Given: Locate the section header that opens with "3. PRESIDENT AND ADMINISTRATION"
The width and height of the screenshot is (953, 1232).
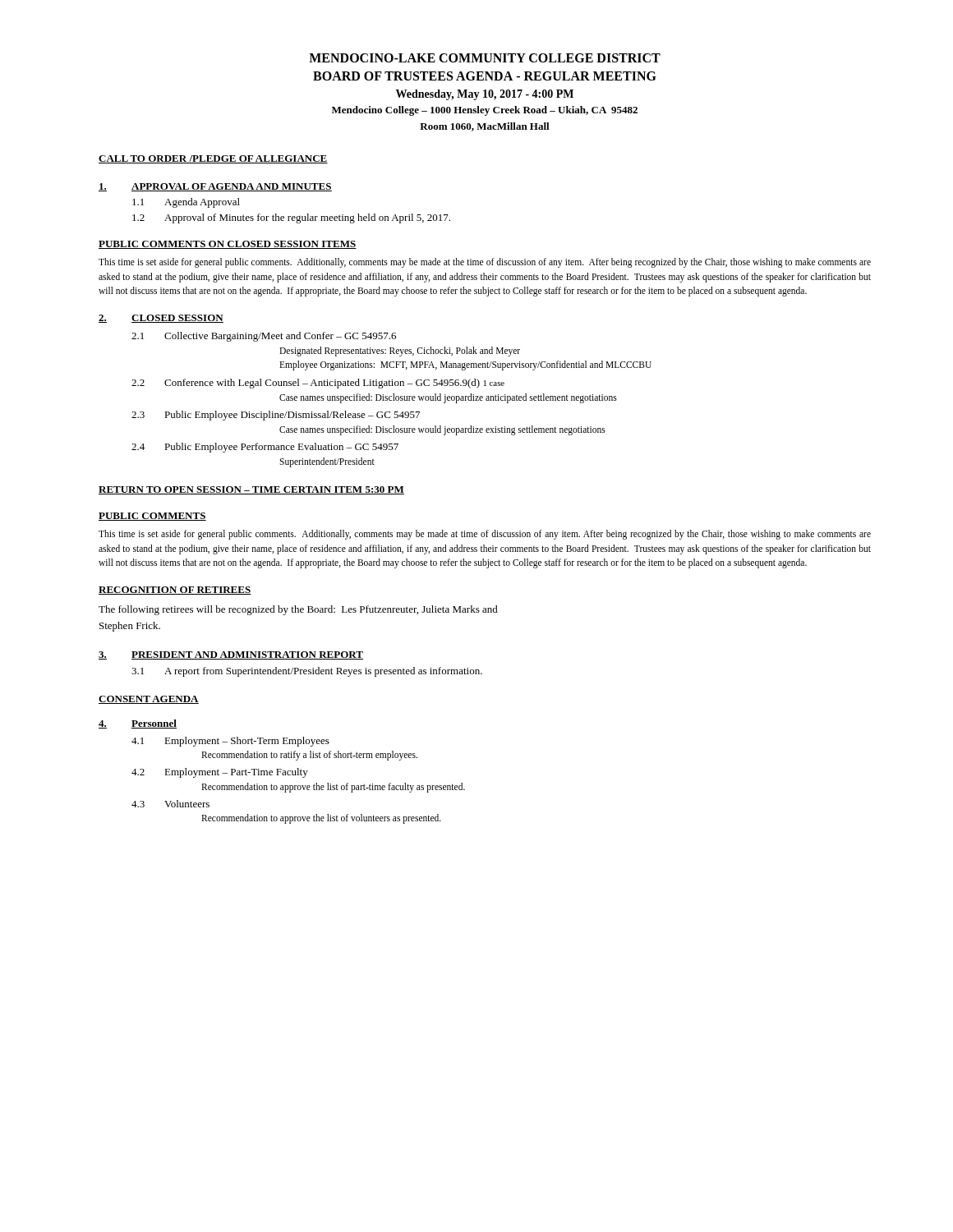Looking at the screenshot, I should [231, 655].
